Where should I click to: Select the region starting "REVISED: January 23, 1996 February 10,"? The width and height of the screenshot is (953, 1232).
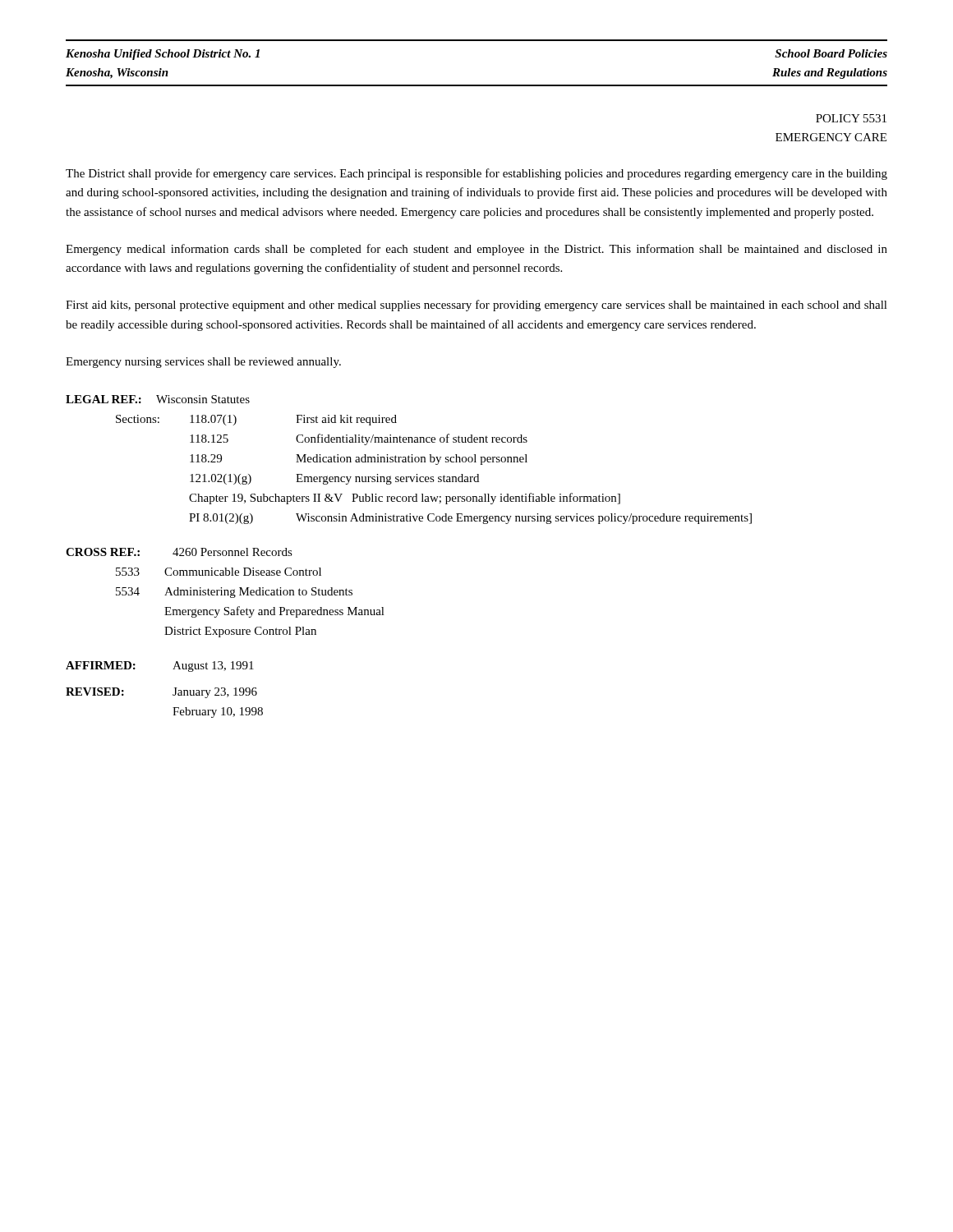[100, 692]
